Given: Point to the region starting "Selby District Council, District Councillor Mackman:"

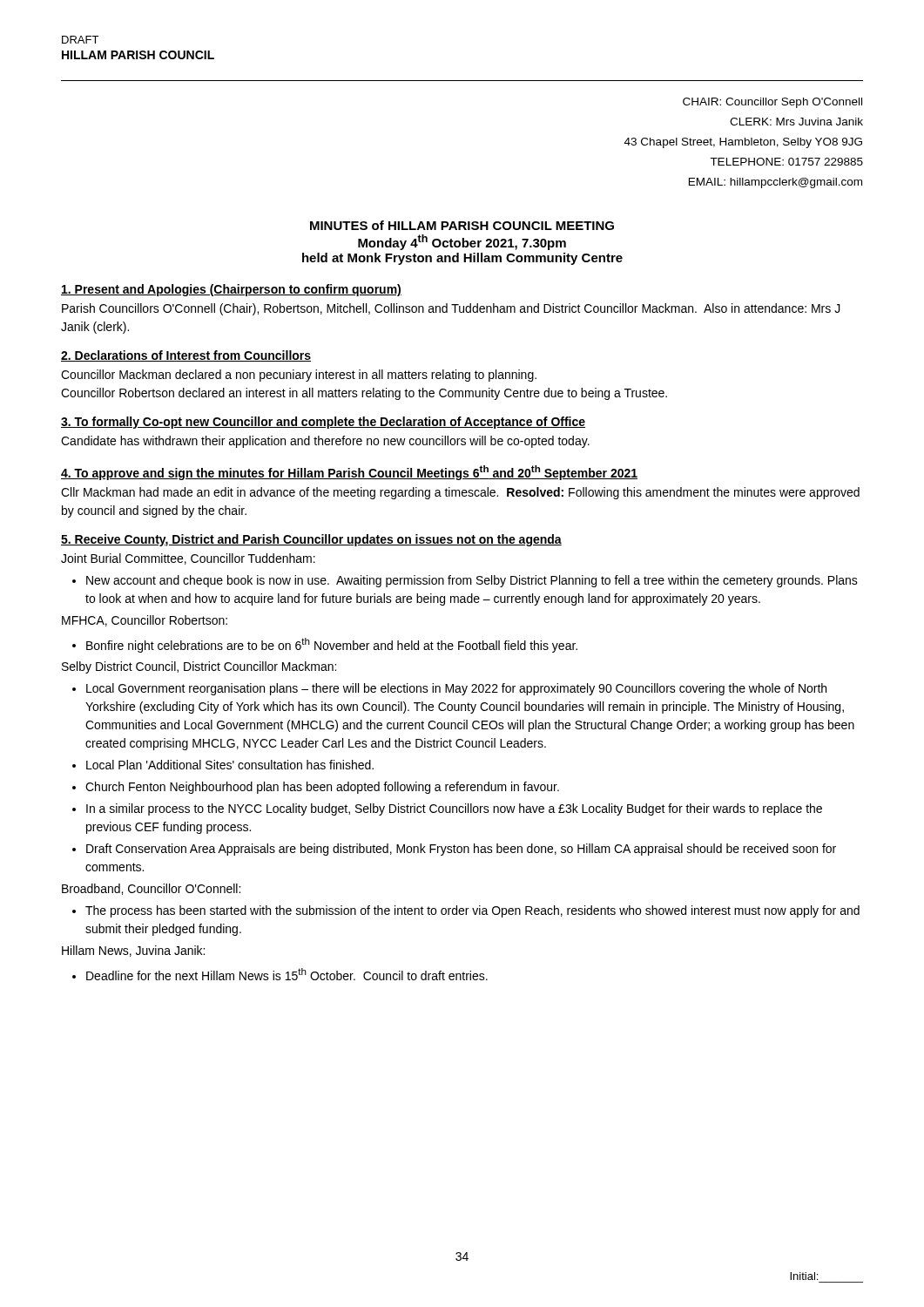Looking at the screenshot, I should click(x=199, y=667).
